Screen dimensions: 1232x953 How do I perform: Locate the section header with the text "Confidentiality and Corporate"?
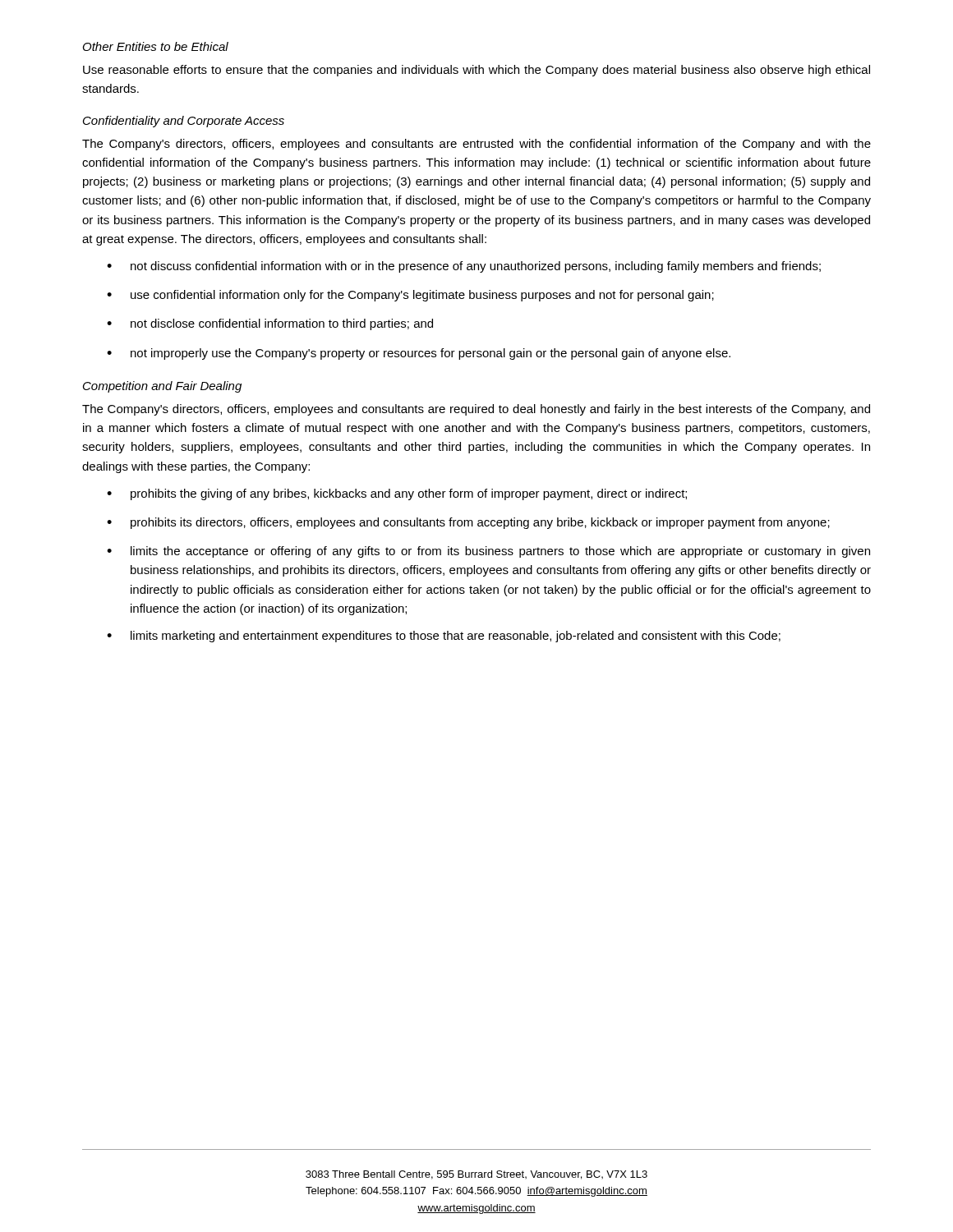pyautogui.click(x=183, y=120)
